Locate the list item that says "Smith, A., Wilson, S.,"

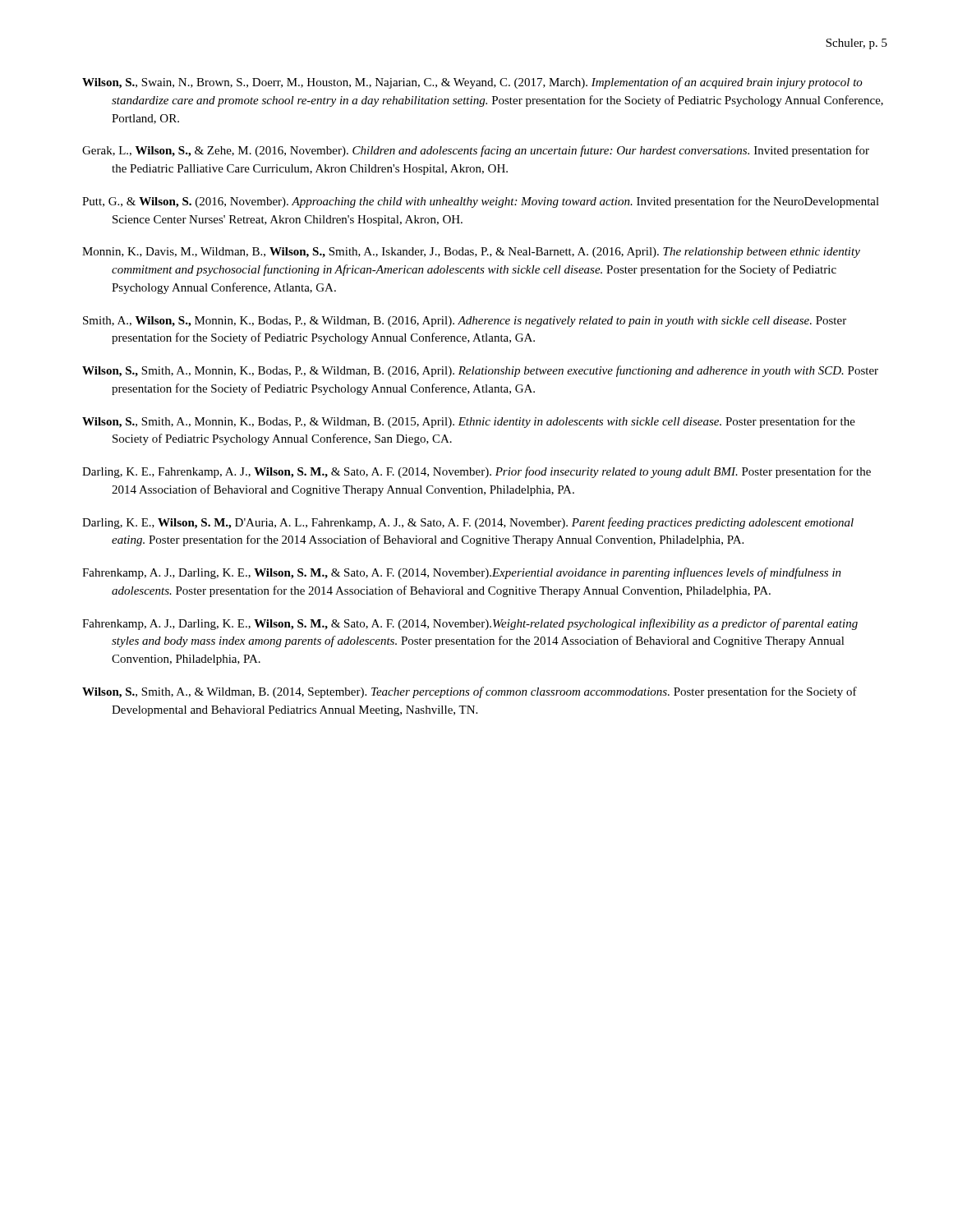(x=485, y=330)
